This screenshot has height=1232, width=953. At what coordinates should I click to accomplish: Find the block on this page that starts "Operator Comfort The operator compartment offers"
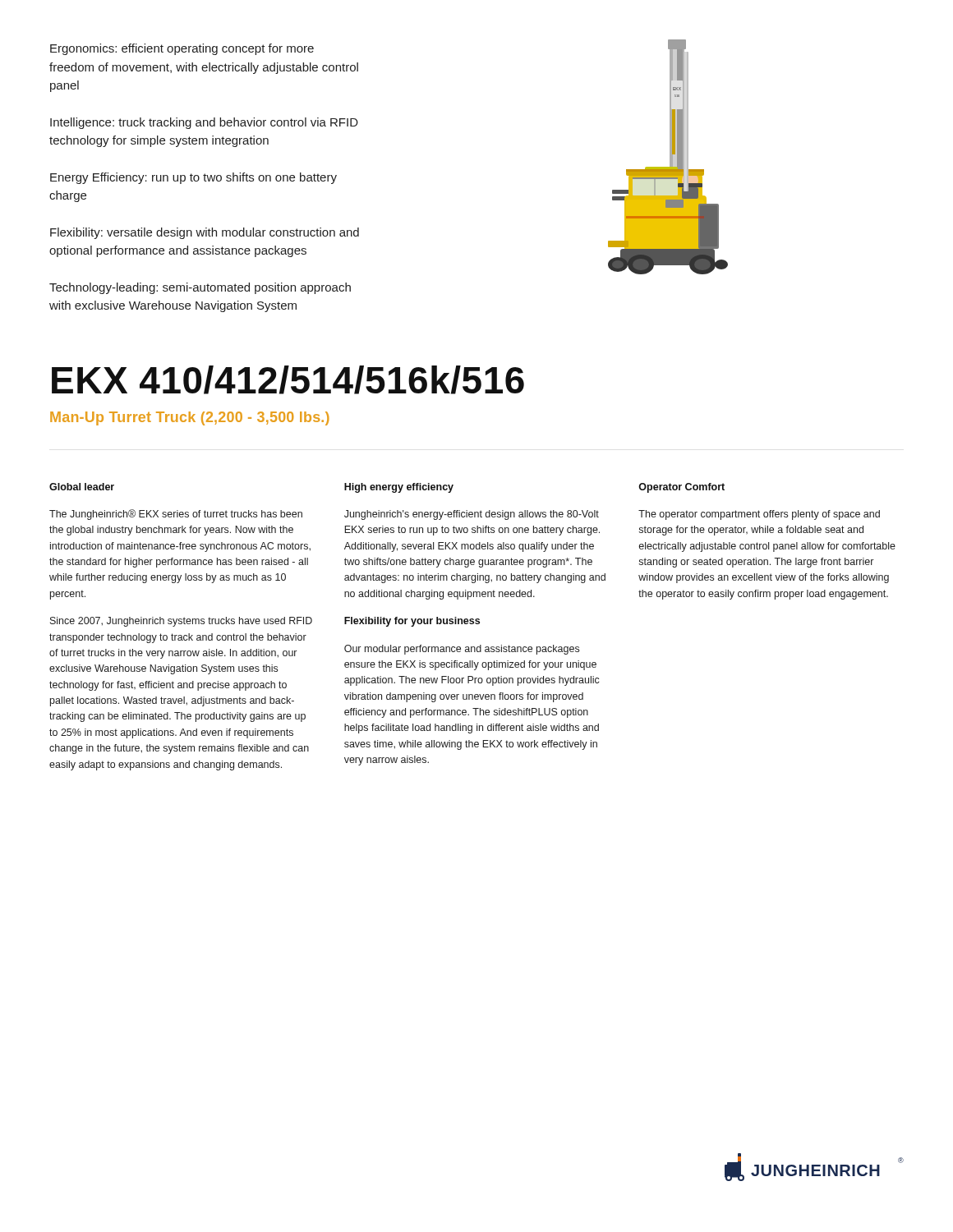click(x=771, y=541)
